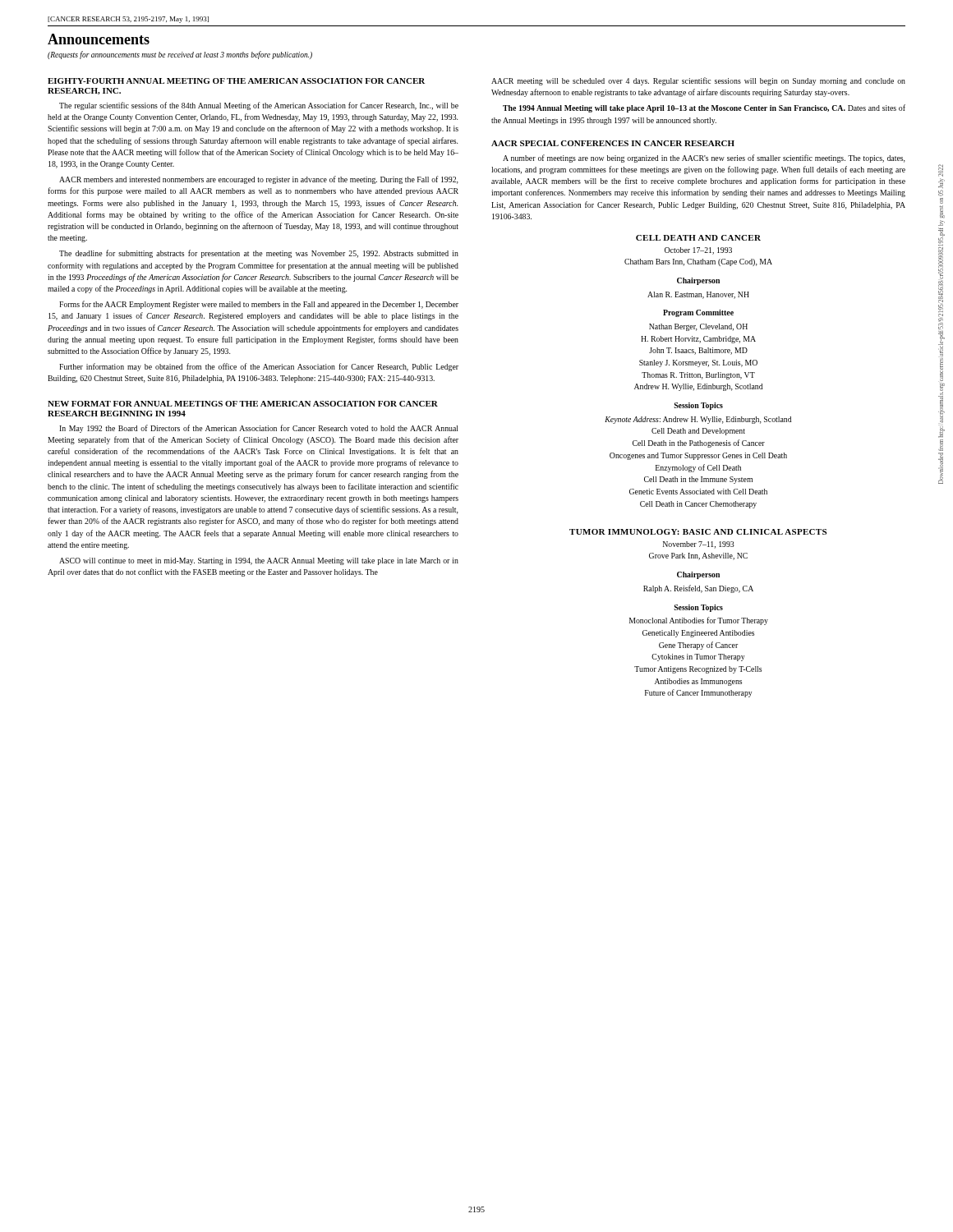
Task: Locate the text block starting "CELL DEATH AND CANCER October 17–21, 1993 Chatham"
Action: [698, 371]
